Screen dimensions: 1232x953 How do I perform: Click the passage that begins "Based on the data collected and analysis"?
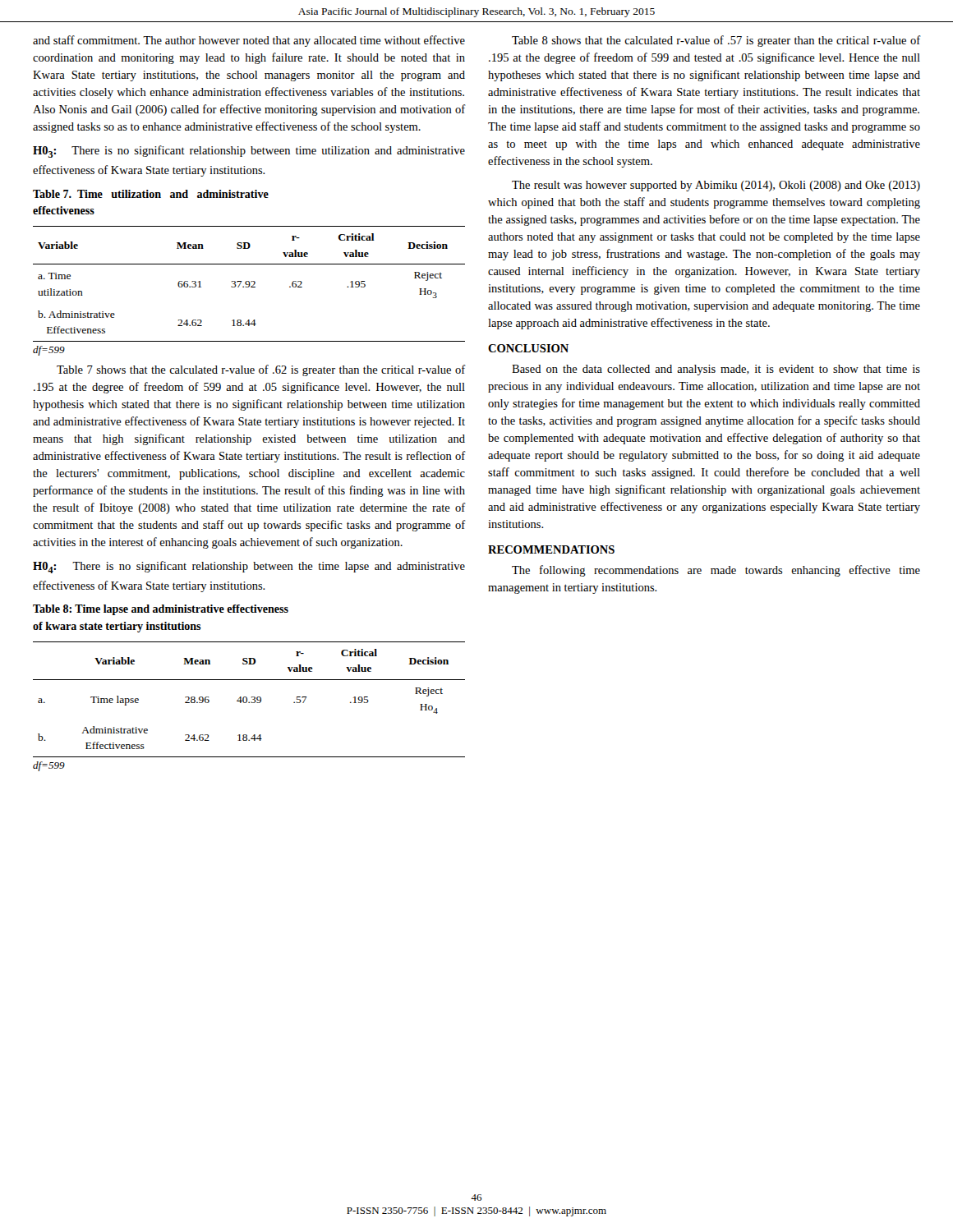(704, 447)
